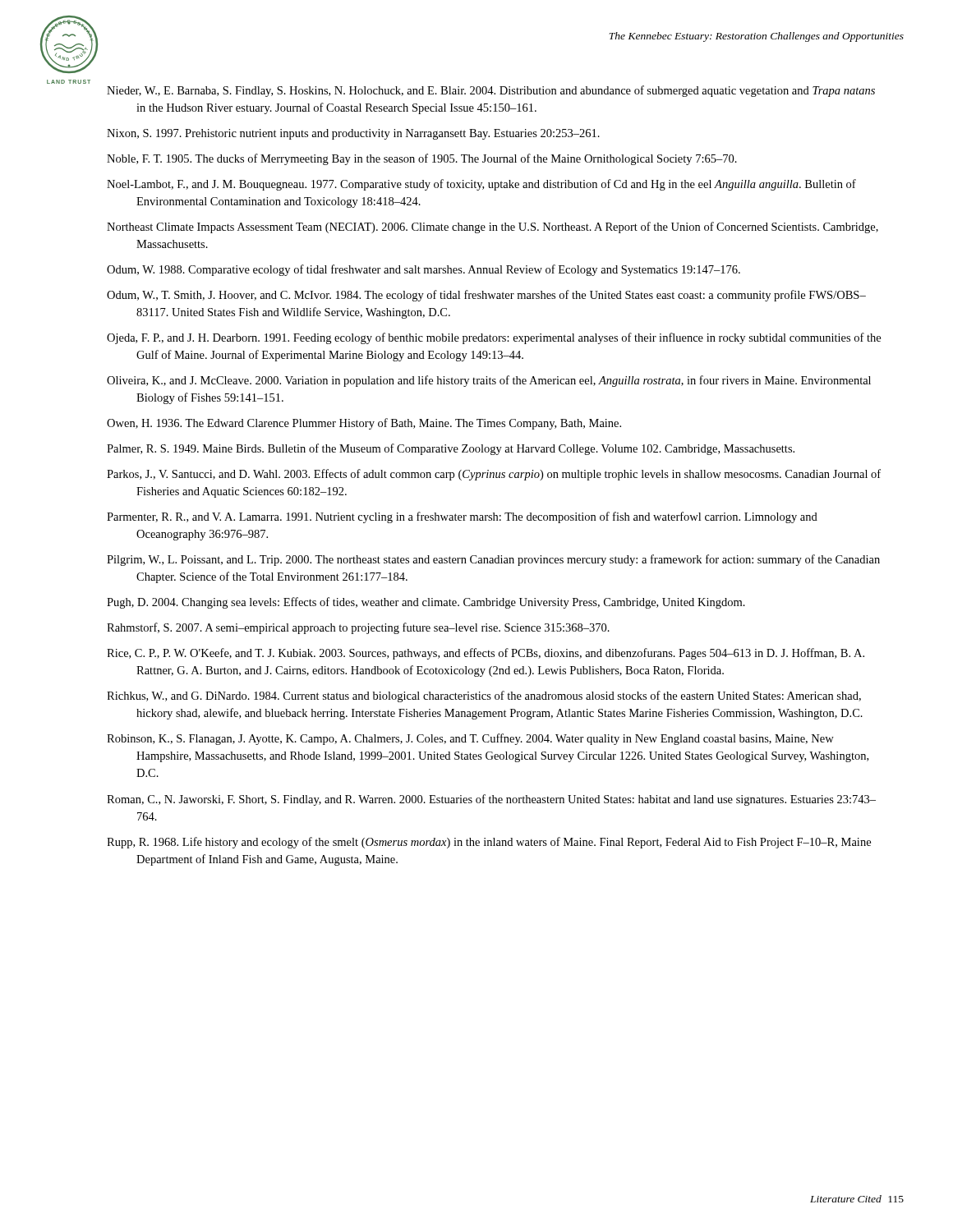
Task: Point to the element starting "Noble, F. T. 1905. The ducks of"
Action: click(x=422, y=159)
